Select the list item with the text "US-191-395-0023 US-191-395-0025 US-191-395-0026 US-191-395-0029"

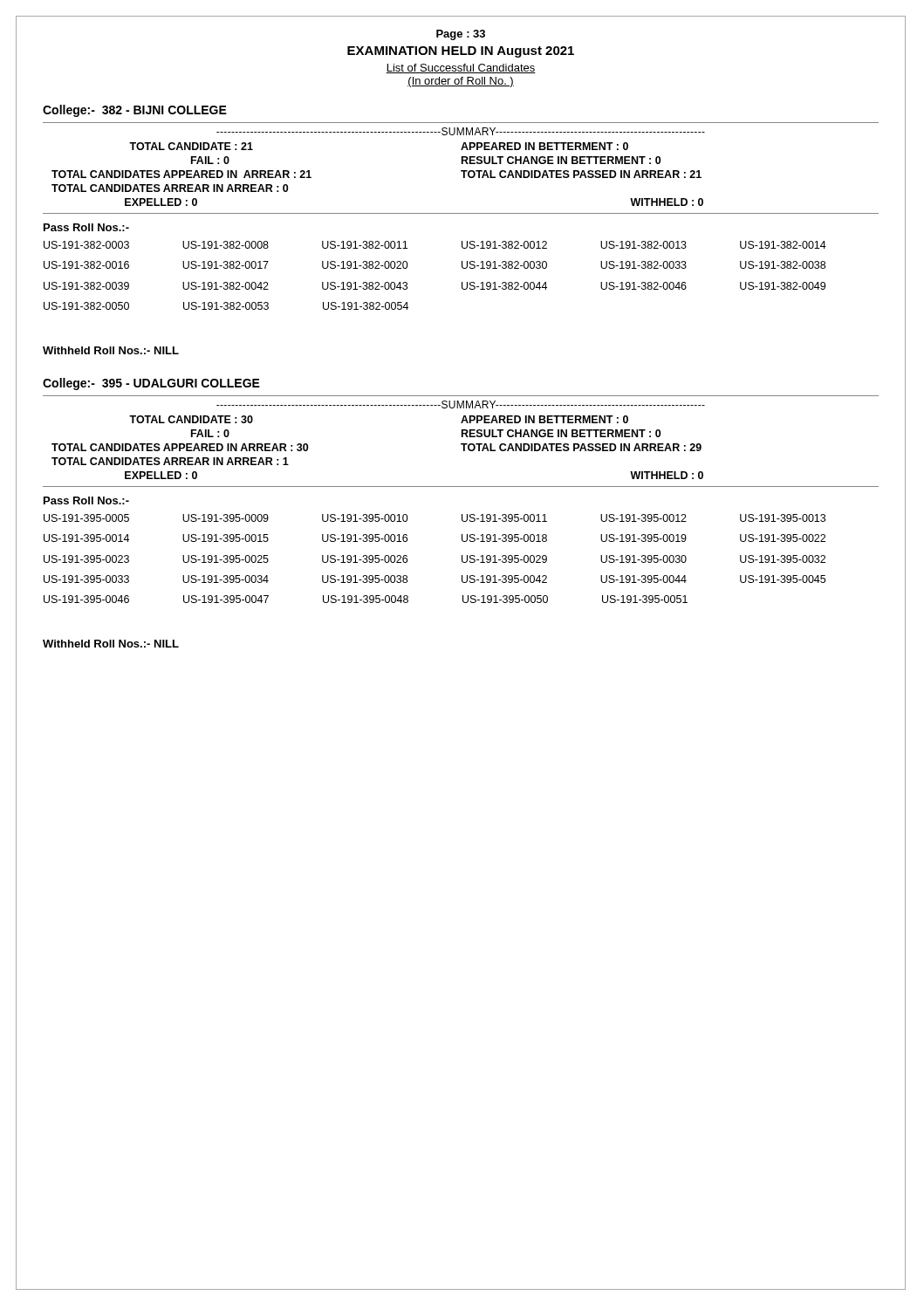tap(461, 559)
